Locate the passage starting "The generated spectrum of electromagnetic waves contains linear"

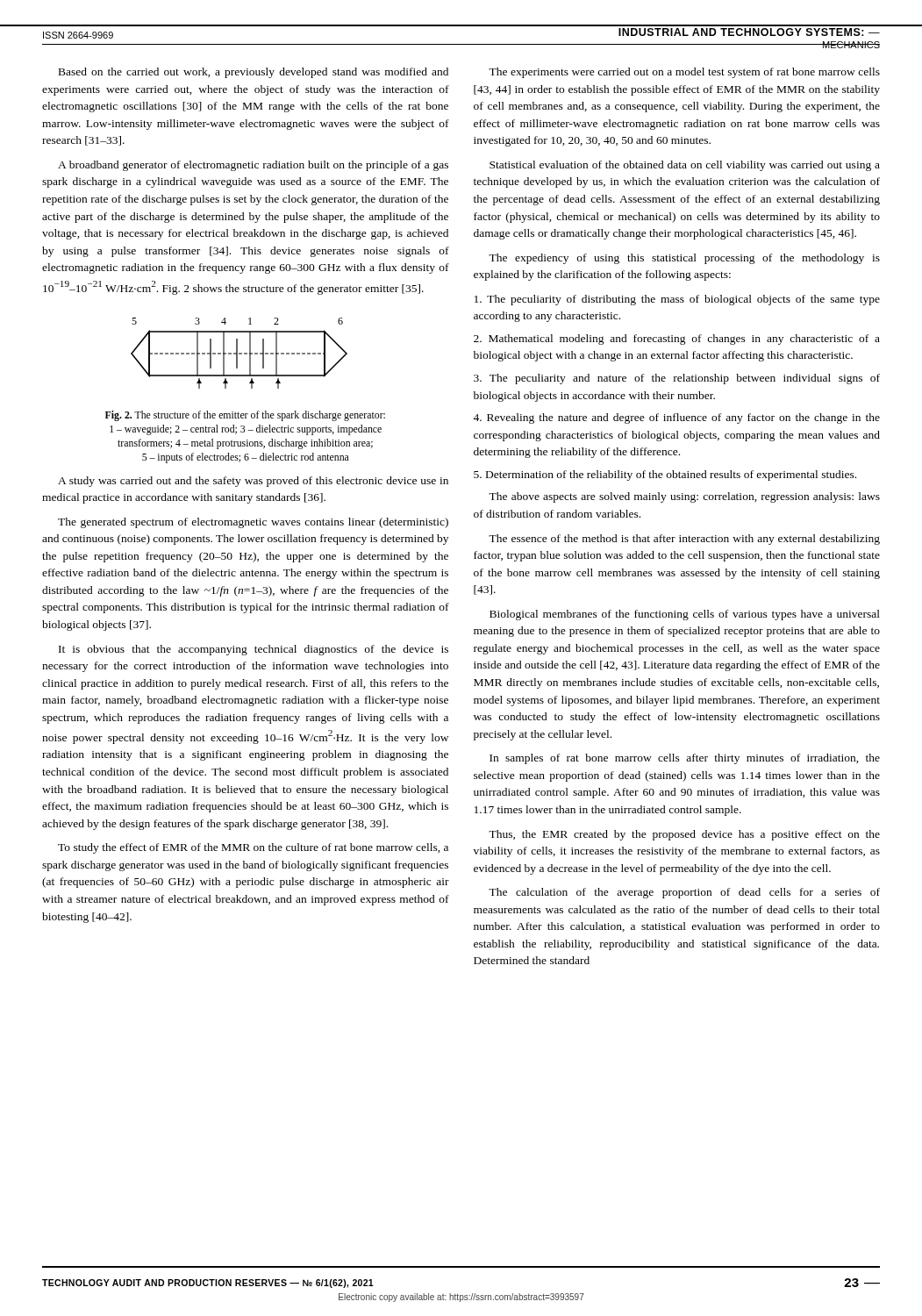point(245,573)
